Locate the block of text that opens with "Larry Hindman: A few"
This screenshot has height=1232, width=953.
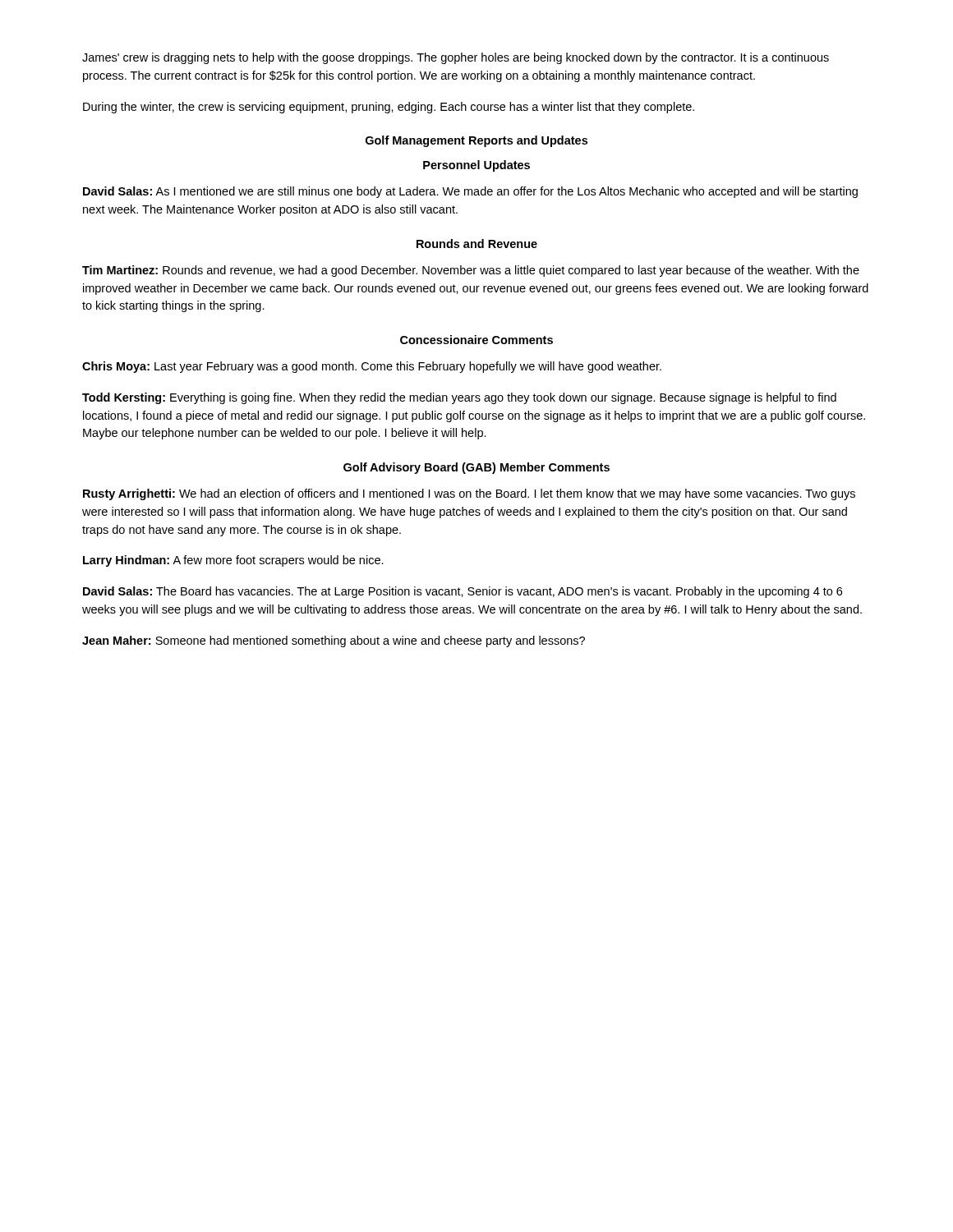coord(233,560)
